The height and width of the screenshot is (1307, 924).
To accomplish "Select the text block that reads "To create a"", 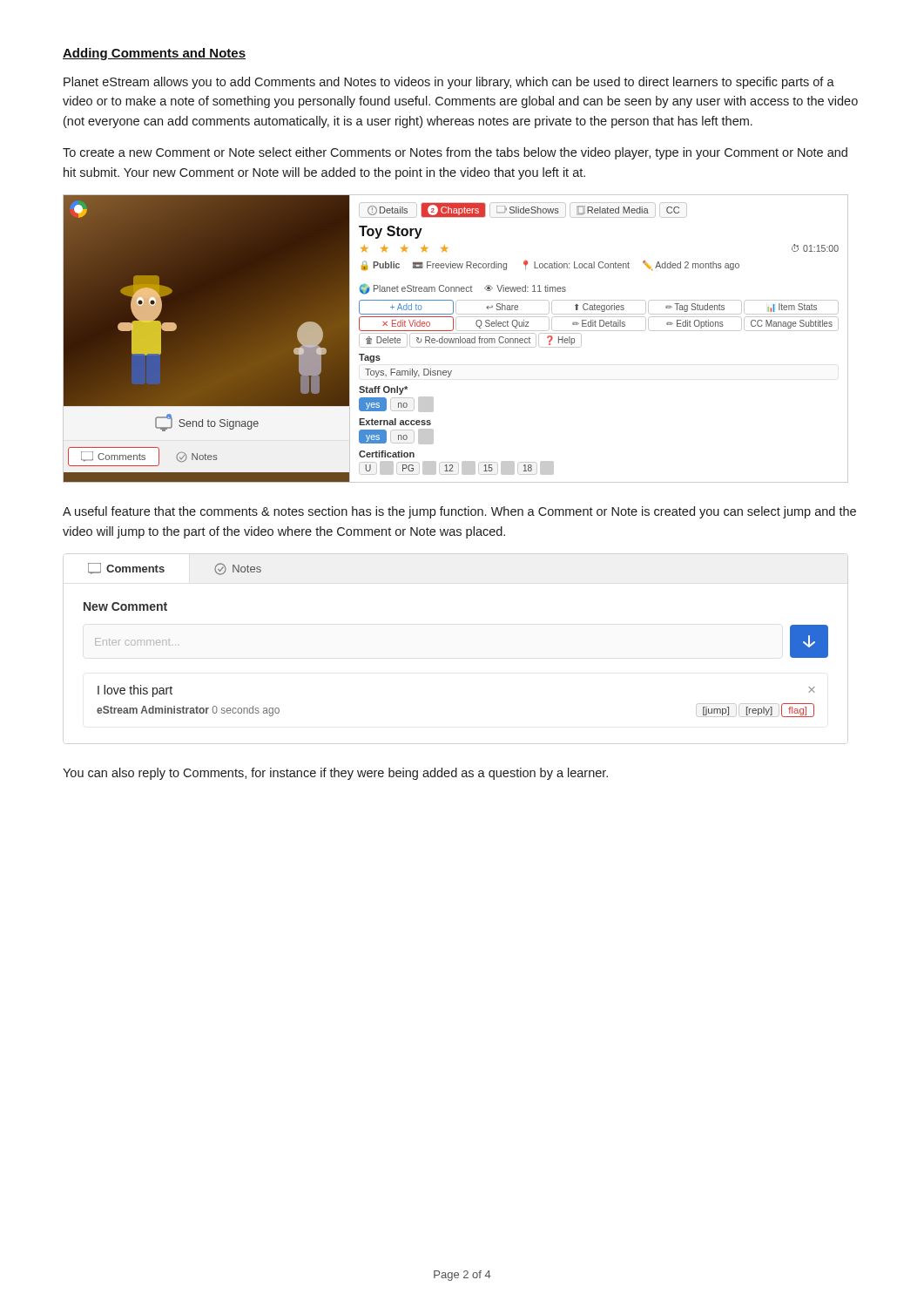I will 455,163.
